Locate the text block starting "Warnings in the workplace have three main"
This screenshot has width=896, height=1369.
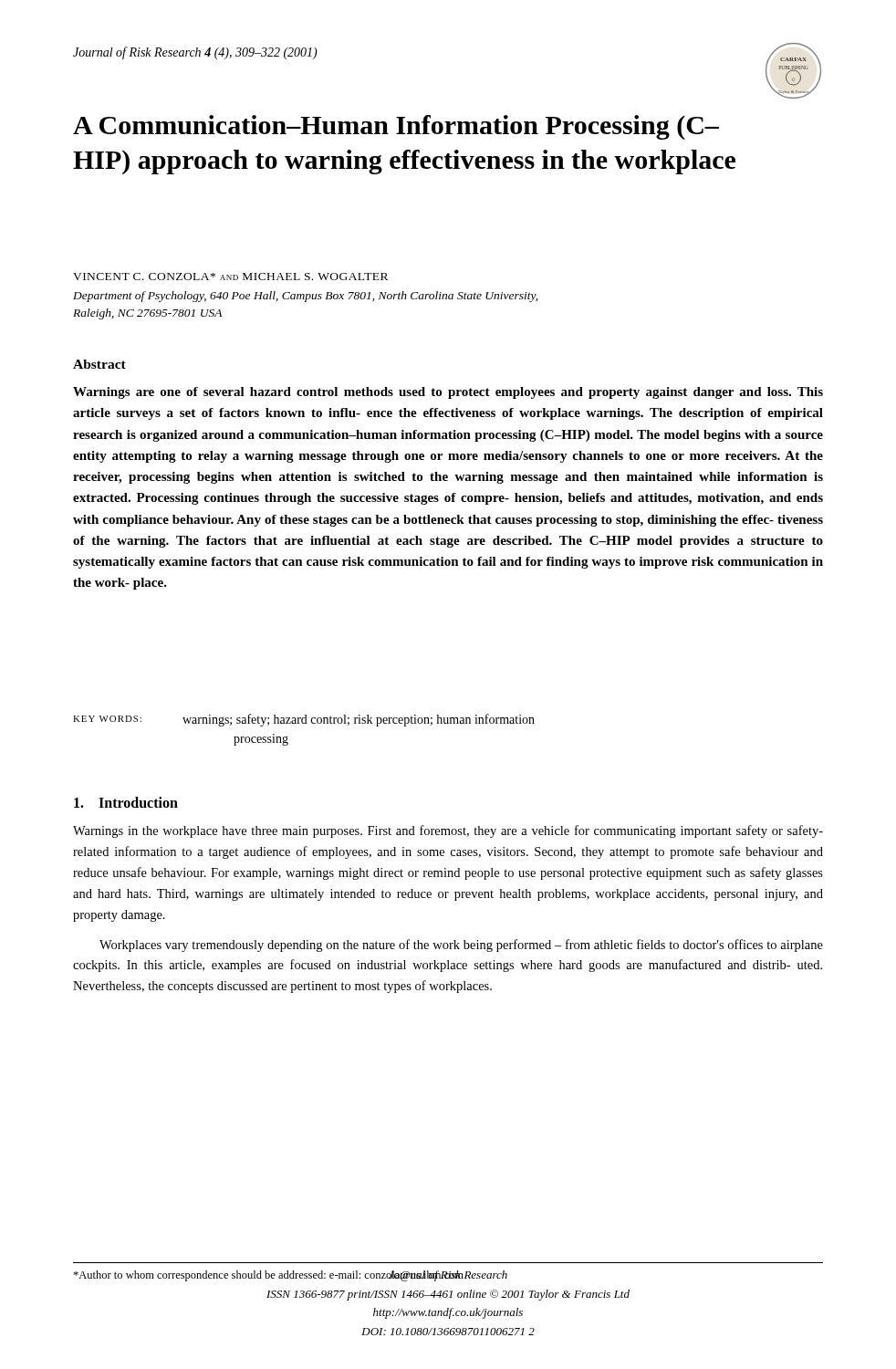click(448, 872)
